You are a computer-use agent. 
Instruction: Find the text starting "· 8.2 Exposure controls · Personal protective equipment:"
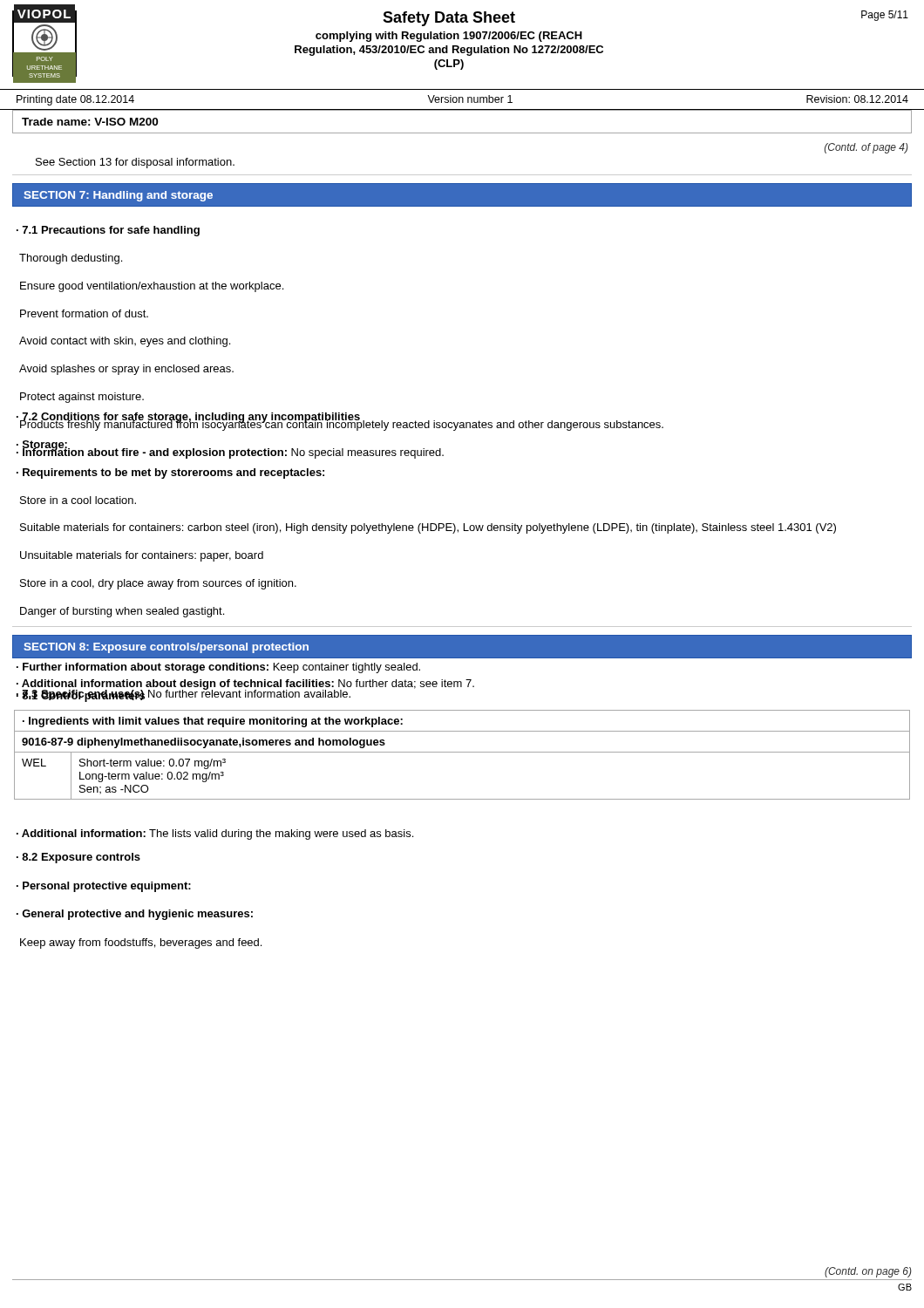point(78,858)
